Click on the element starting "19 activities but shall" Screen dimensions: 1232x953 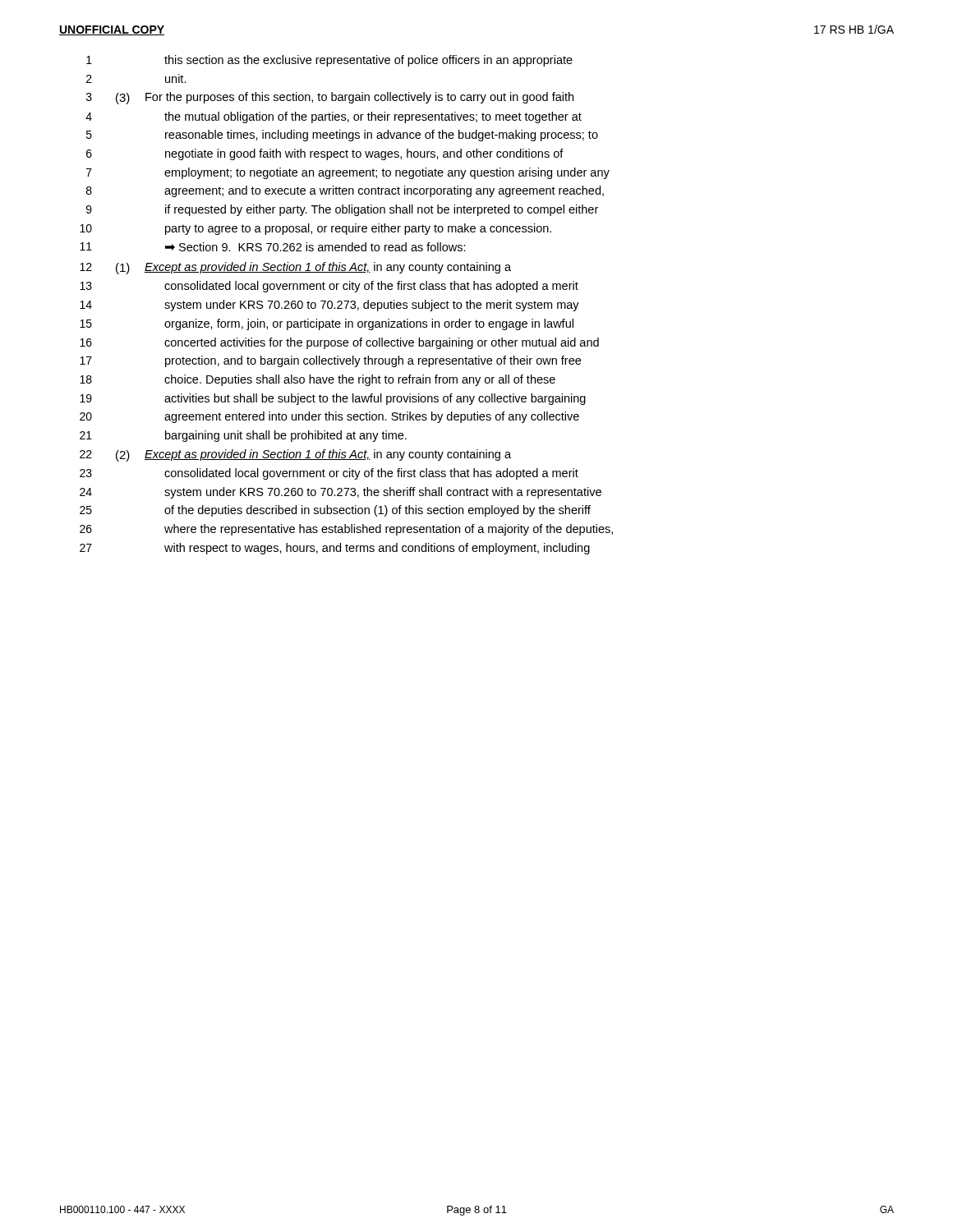(x=476, y=398)
